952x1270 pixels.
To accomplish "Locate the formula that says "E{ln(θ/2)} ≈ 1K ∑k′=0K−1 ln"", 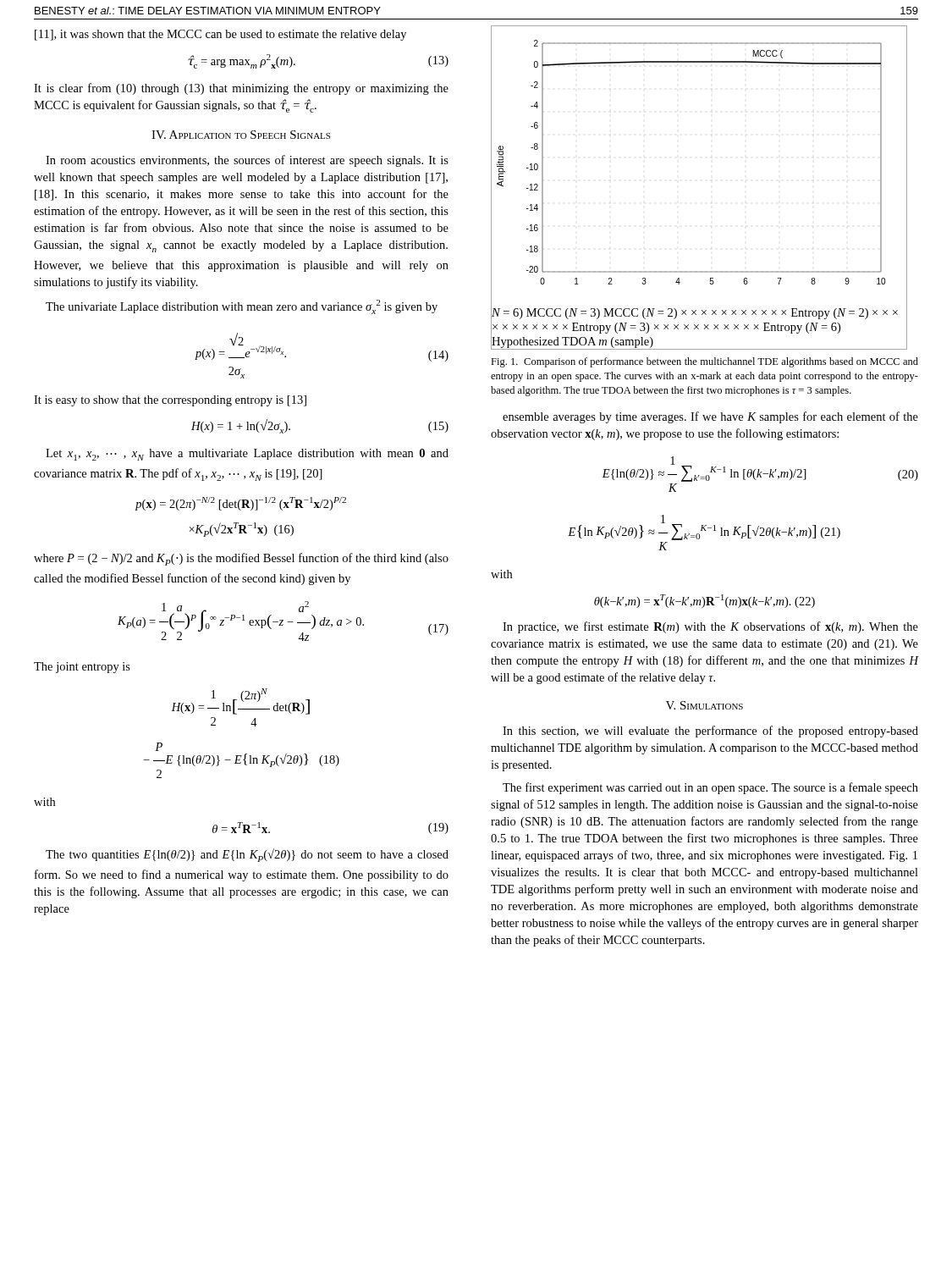I will pyautogui.click(x=760, y=474).
